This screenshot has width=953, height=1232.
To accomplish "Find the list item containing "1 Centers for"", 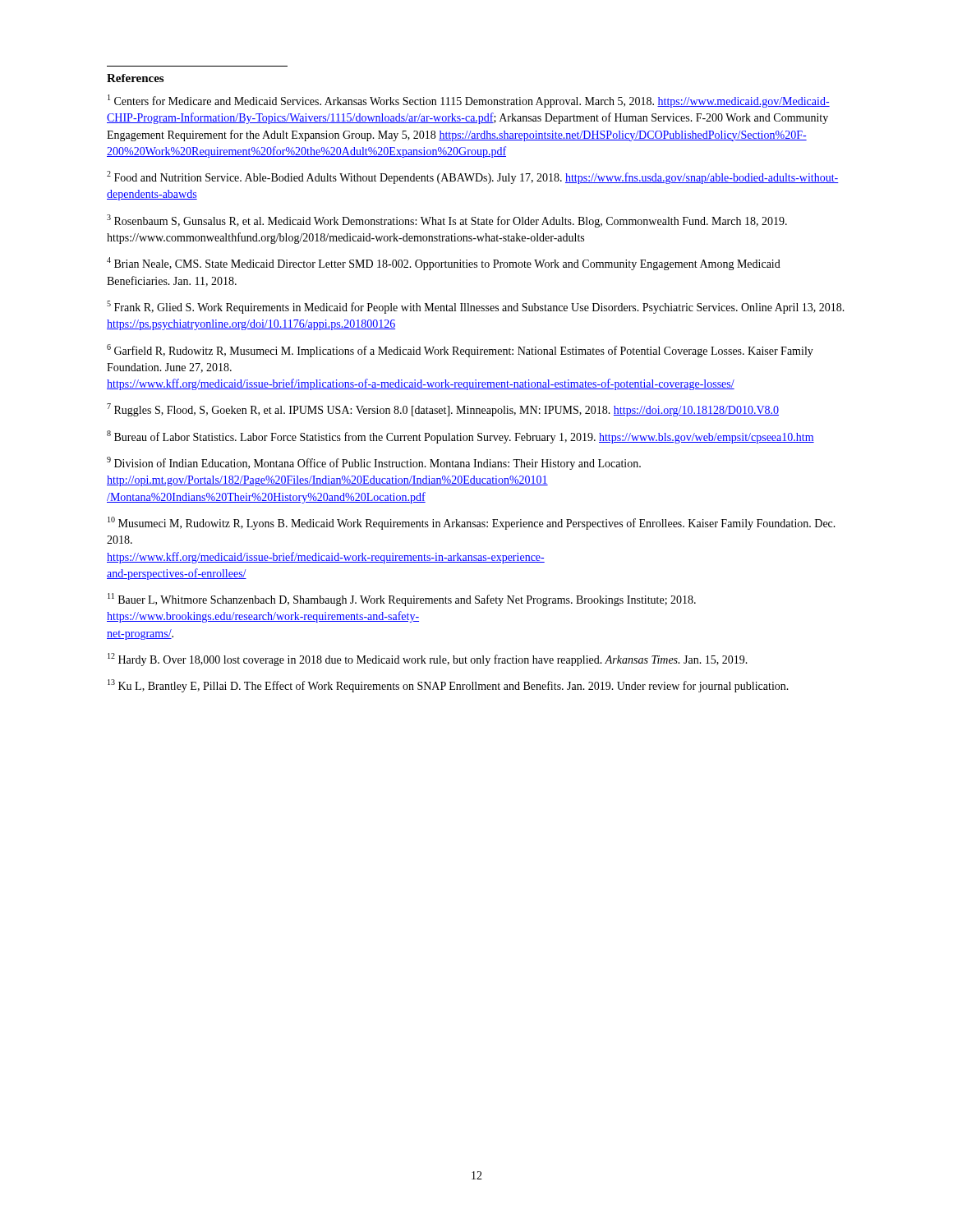I will tap(468, 126).
